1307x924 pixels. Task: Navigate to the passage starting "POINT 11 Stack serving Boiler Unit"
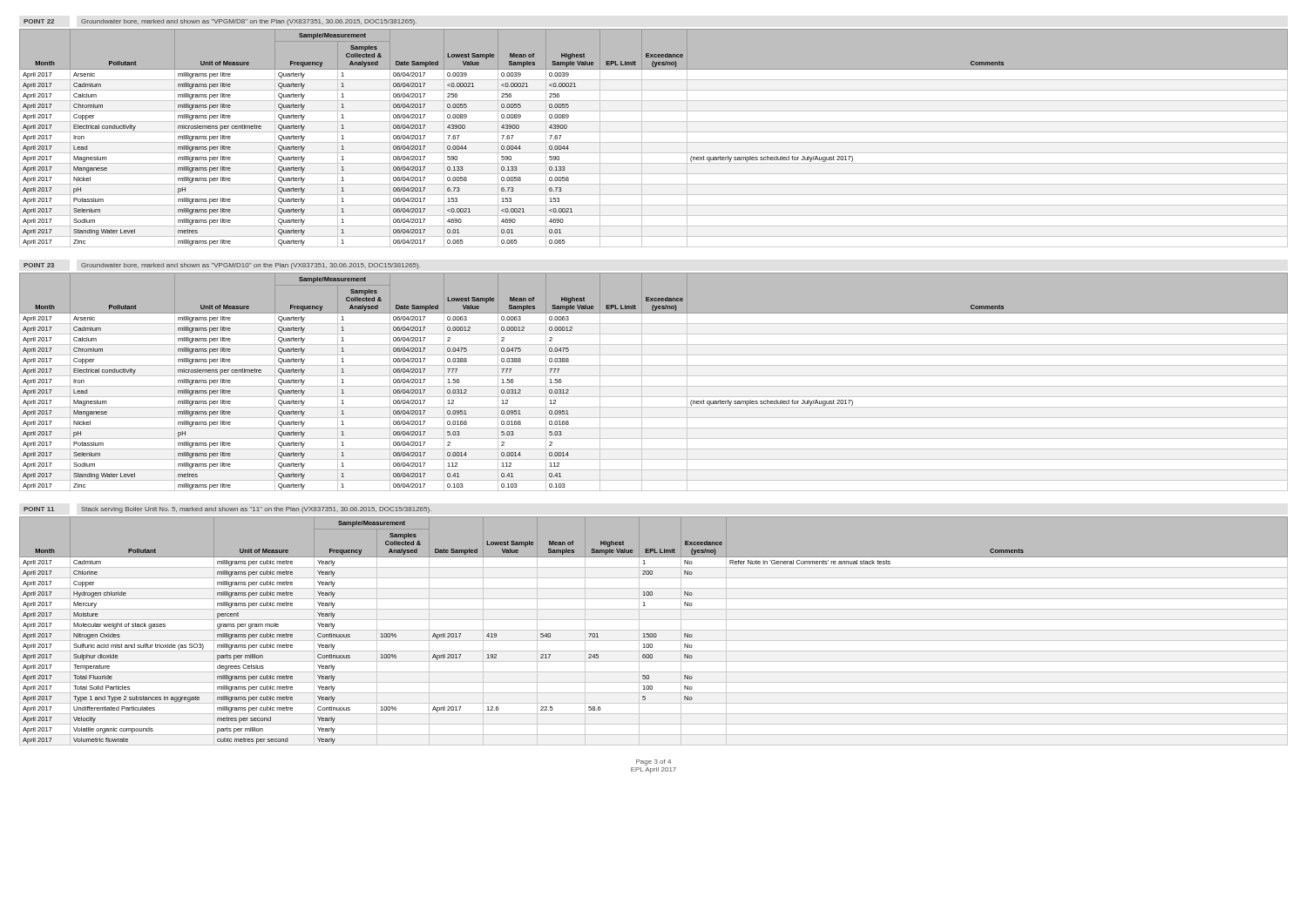coord(654,509)
